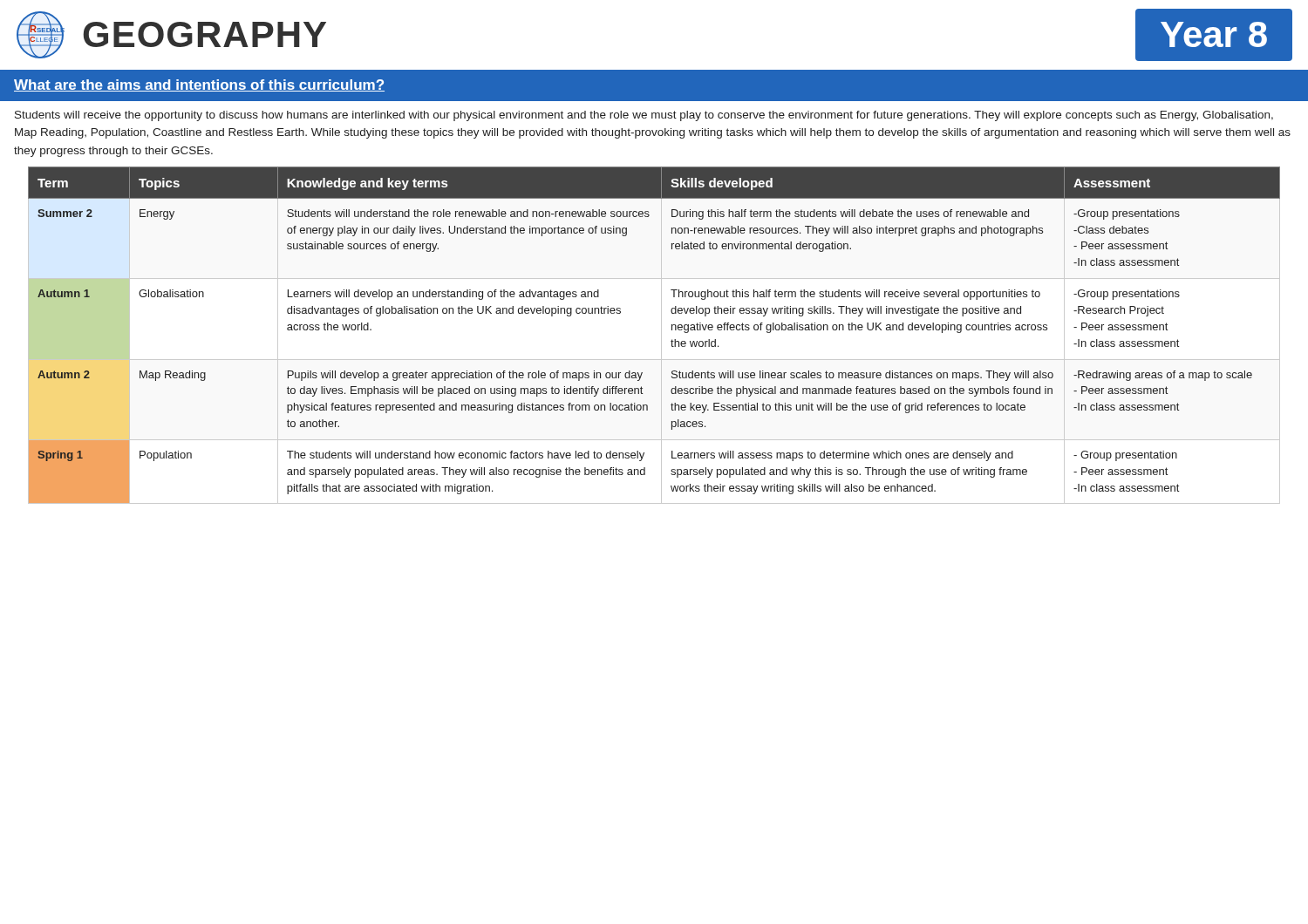Where is the passage that starts "Students will receive the opportunity to discuss how"?
1308x924 pixels.
pos(652,132)
